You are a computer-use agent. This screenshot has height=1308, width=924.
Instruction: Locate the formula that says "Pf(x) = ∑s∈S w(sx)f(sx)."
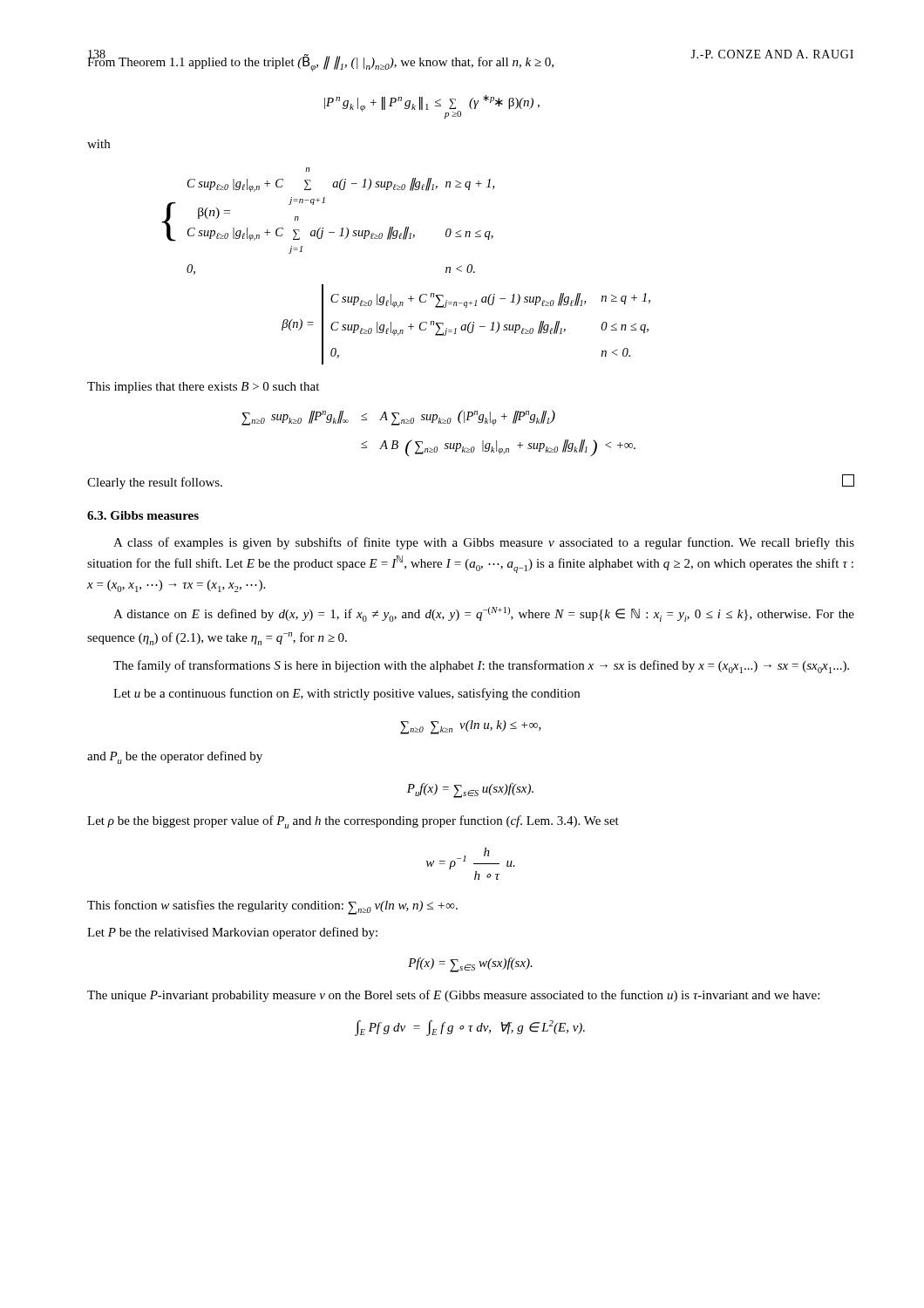click(471, 963)
